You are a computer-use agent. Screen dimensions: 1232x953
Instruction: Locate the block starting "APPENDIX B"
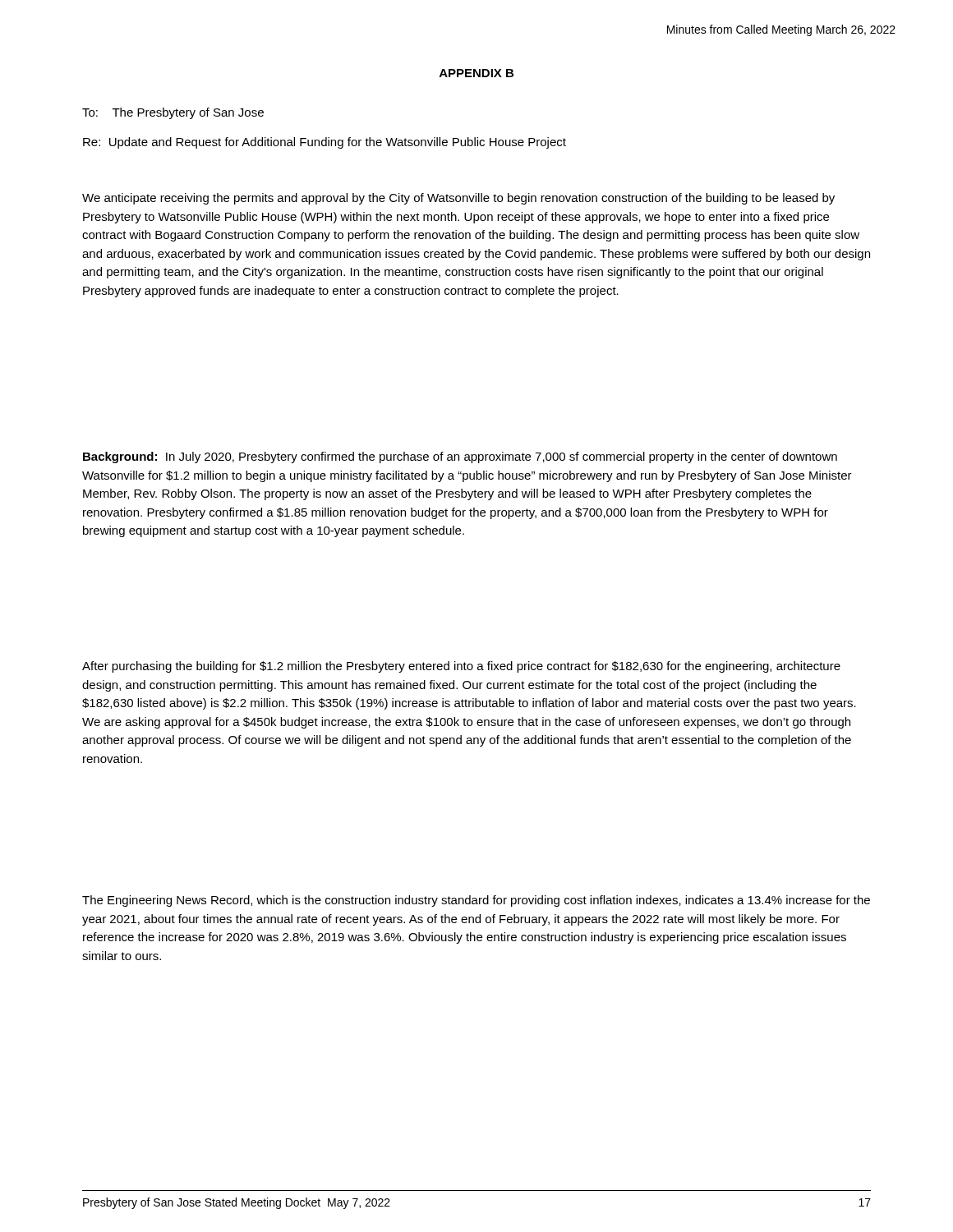(x=476, y=73)
